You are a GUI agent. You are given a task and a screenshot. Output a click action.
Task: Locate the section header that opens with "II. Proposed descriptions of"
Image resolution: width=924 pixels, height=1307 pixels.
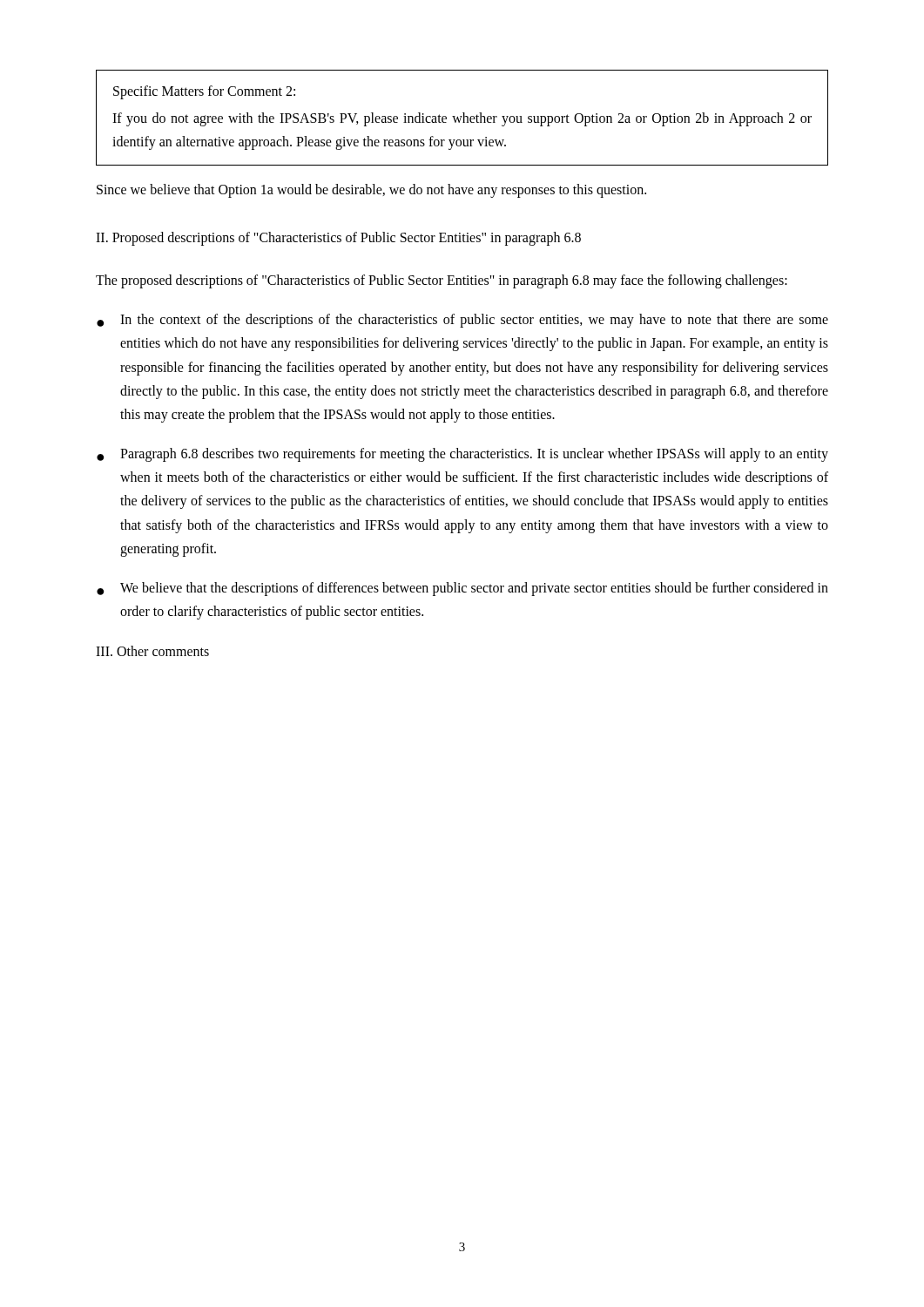point(339,237)
